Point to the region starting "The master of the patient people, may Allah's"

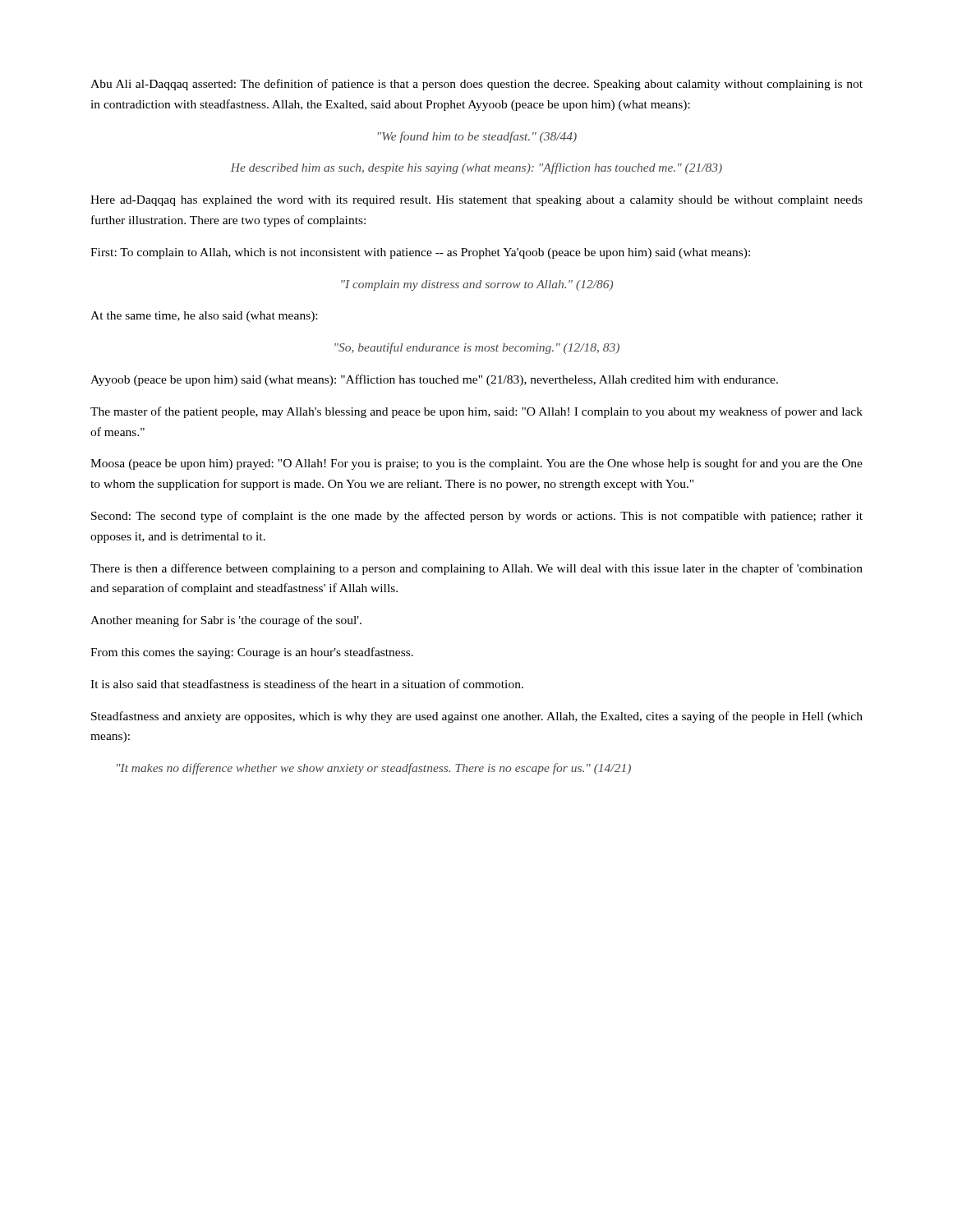pos(476,421)
